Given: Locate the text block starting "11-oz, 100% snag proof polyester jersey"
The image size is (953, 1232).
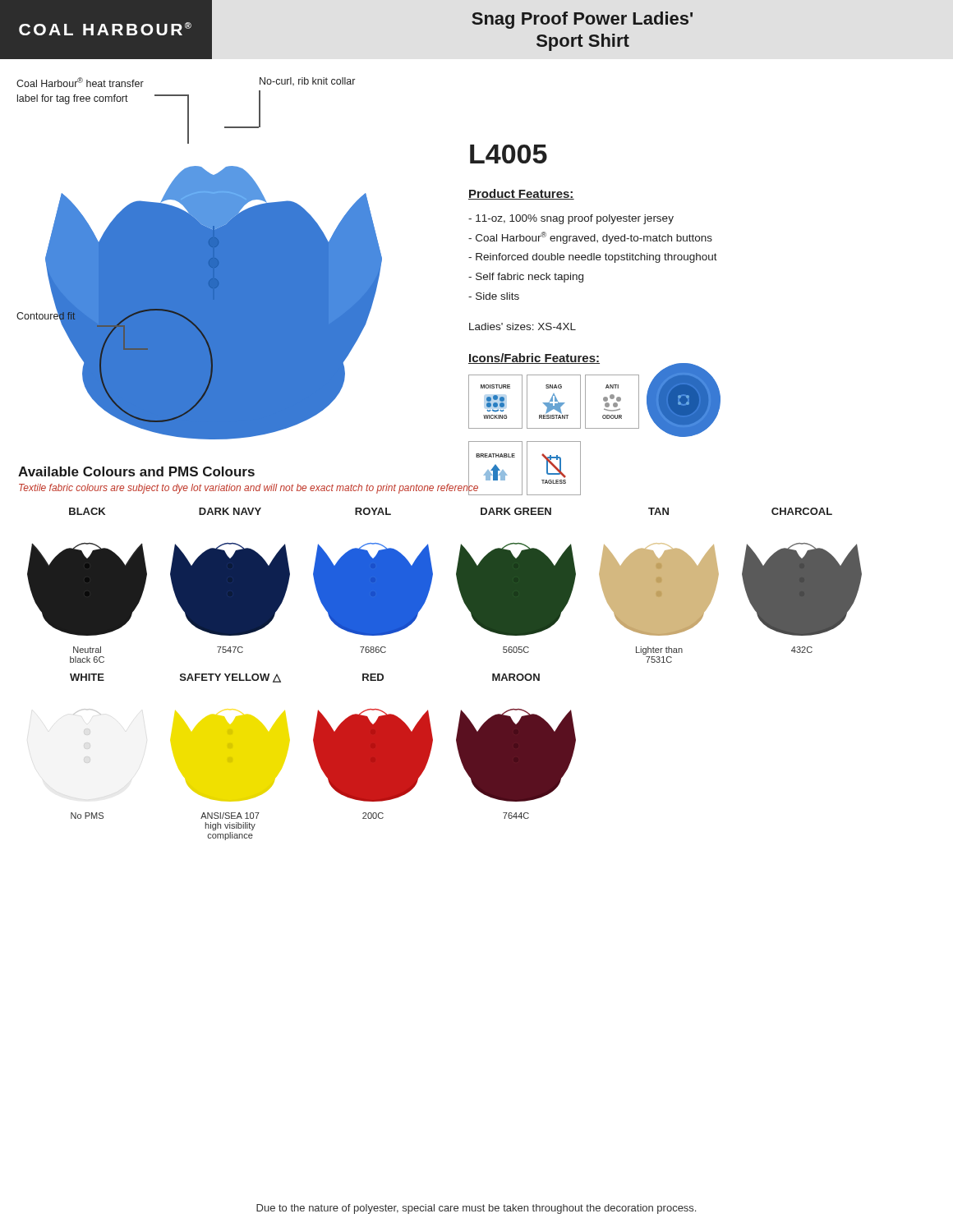Looking at the screenshot, I should (571, 218).
